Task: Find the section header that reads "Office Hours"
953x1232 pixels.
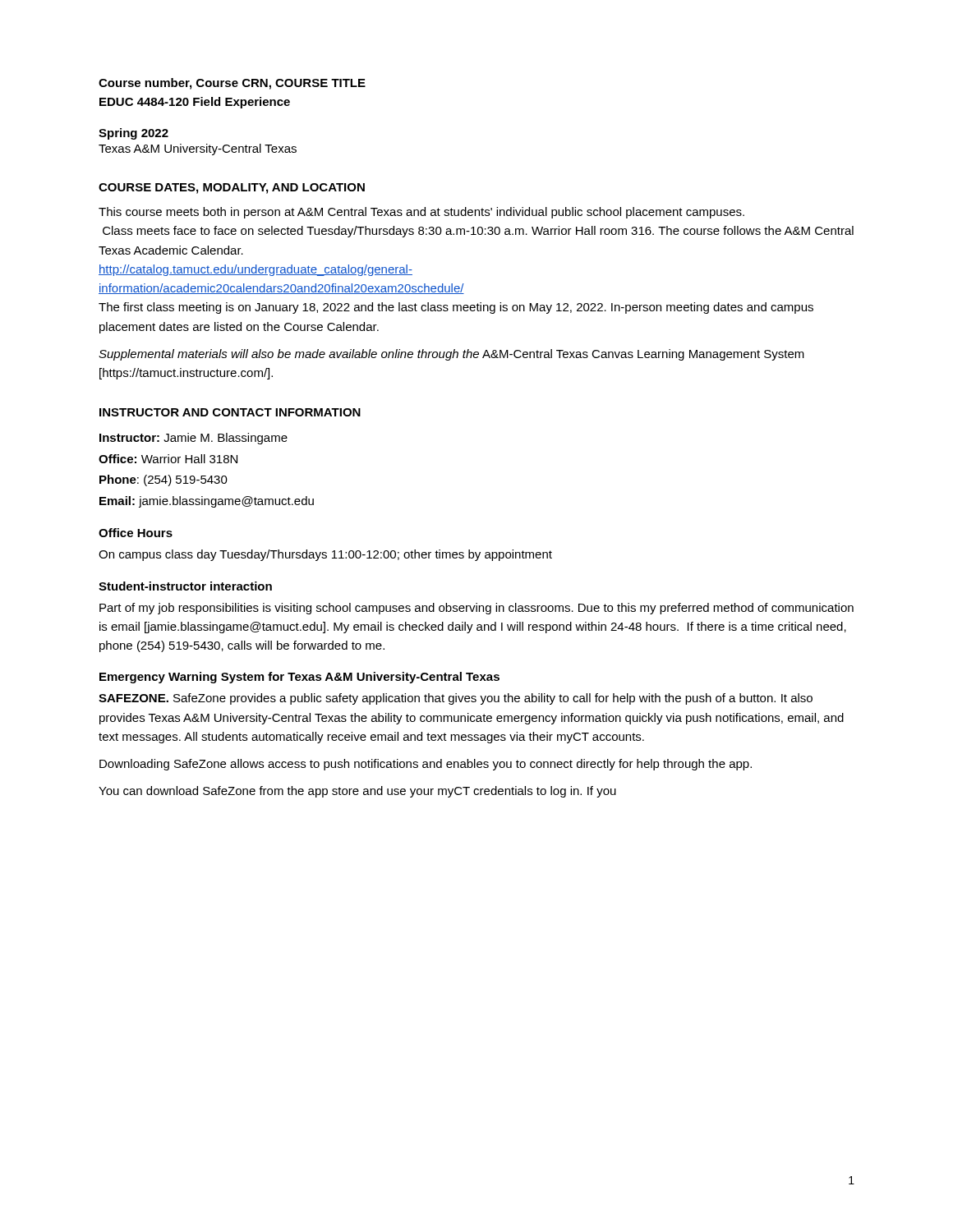Action: [x=136, y=533]
